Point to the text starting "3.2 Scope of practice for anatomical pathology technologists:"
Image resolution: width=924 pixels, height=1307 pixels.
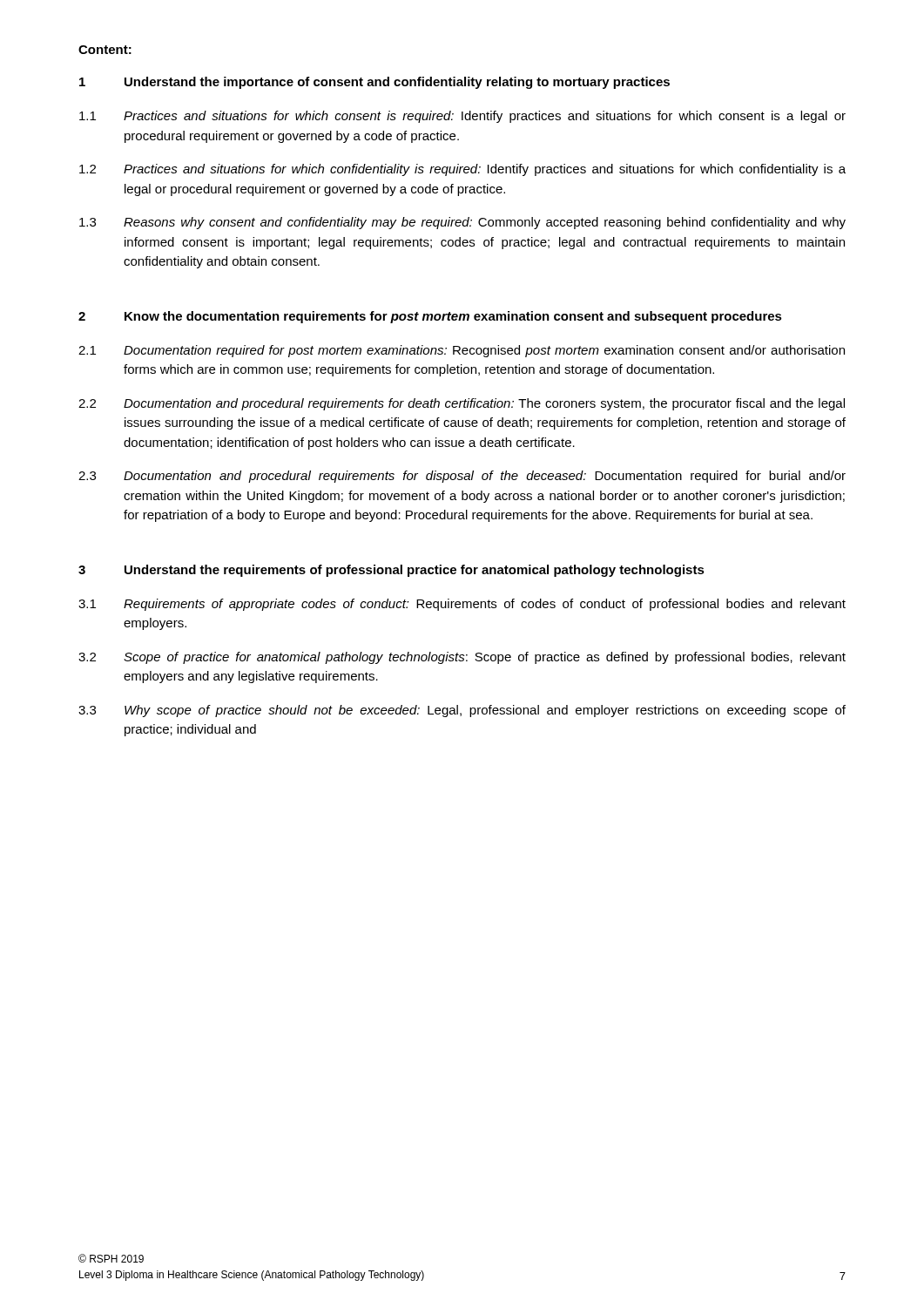tap(462, 667)
